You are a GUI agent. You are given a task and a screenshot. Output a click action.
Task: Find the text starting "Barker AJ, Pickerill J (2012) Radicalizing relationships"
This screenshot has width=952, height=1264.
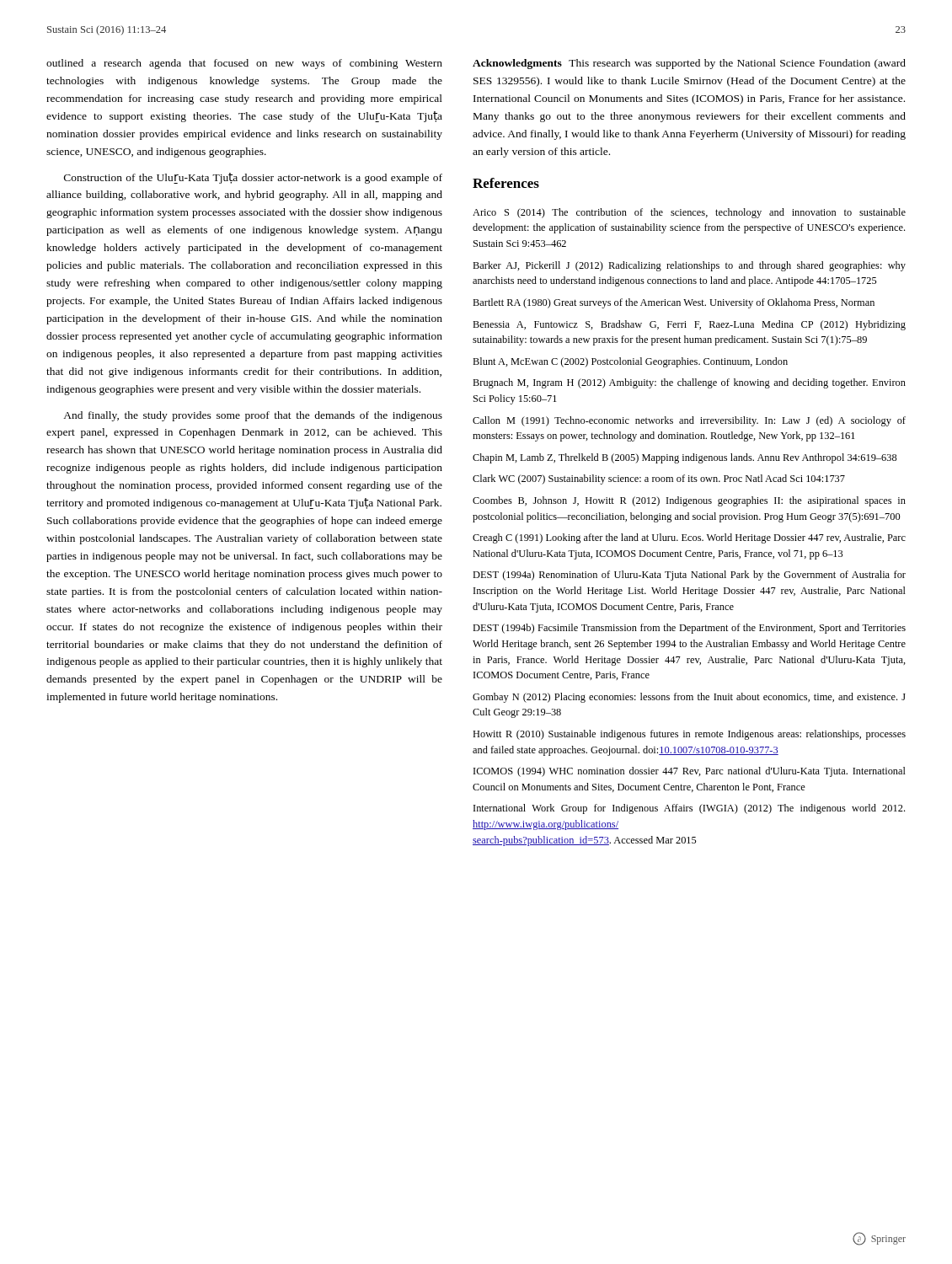689,273
